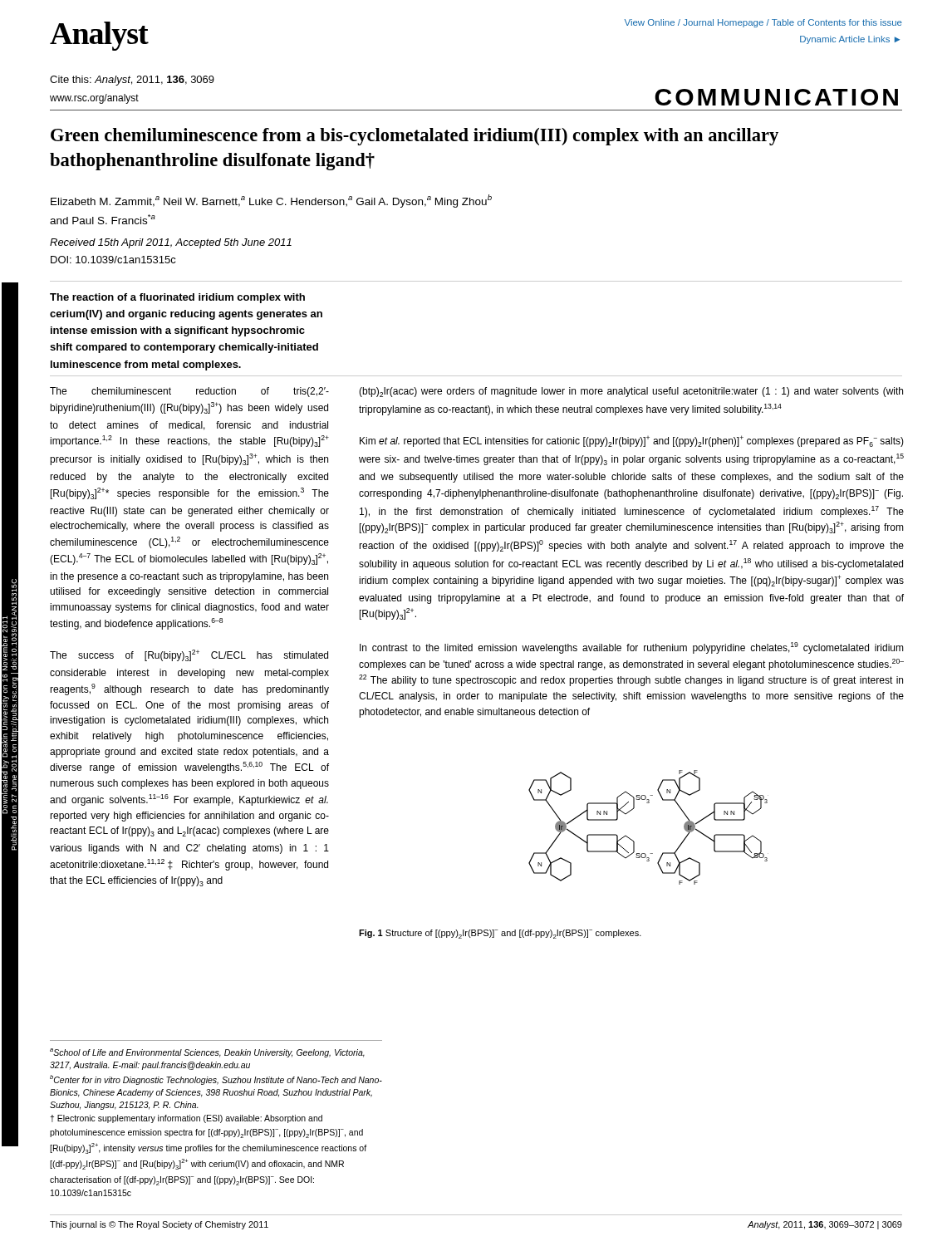Select the caption with the text "Fig. 1 Structure of [(ppy)2Ir(BPS)]−"
The height and width of the screenshot is (1246, 952).
point(500,933)
